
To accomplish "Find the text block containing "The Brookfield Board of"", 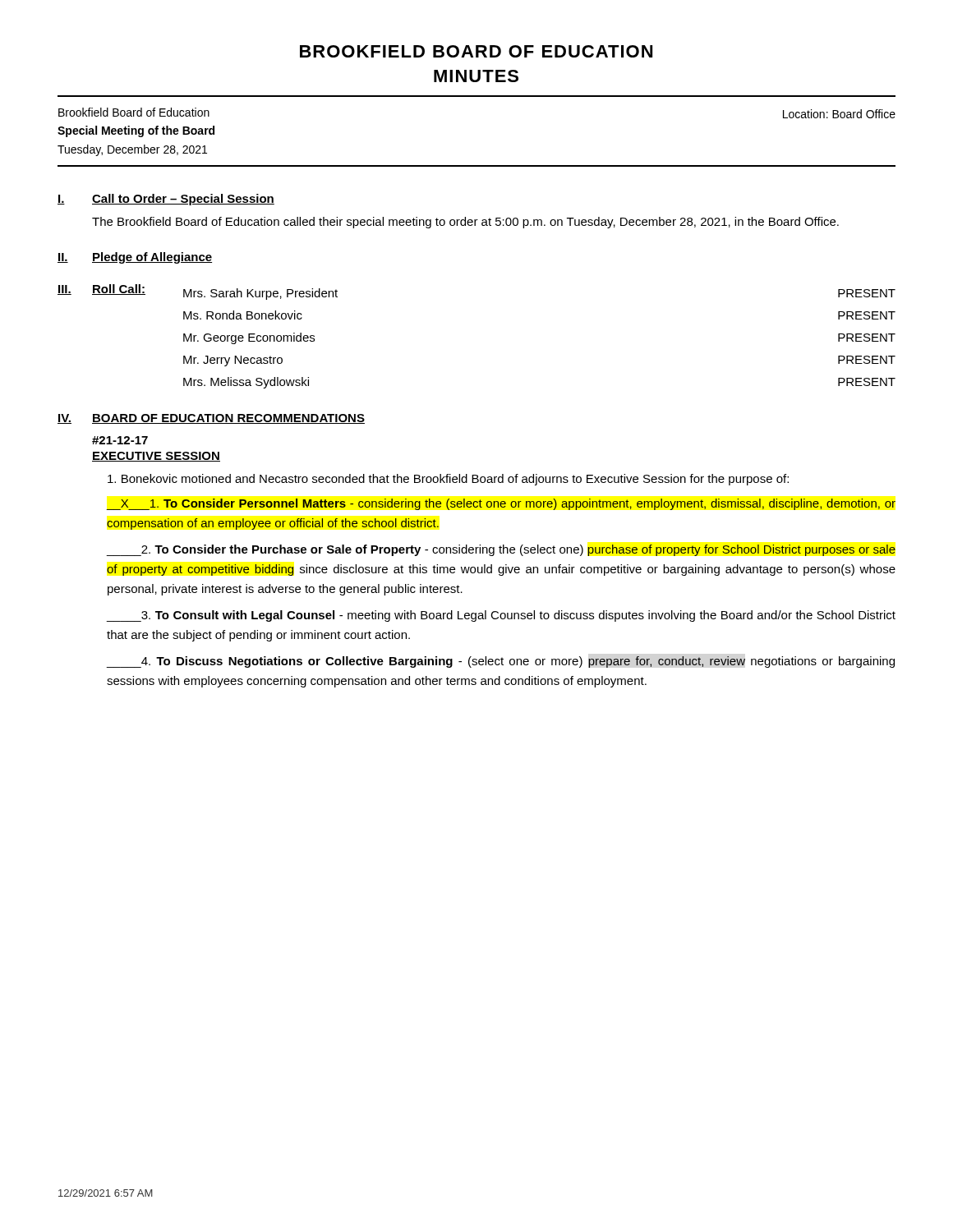I will [466, 221].
